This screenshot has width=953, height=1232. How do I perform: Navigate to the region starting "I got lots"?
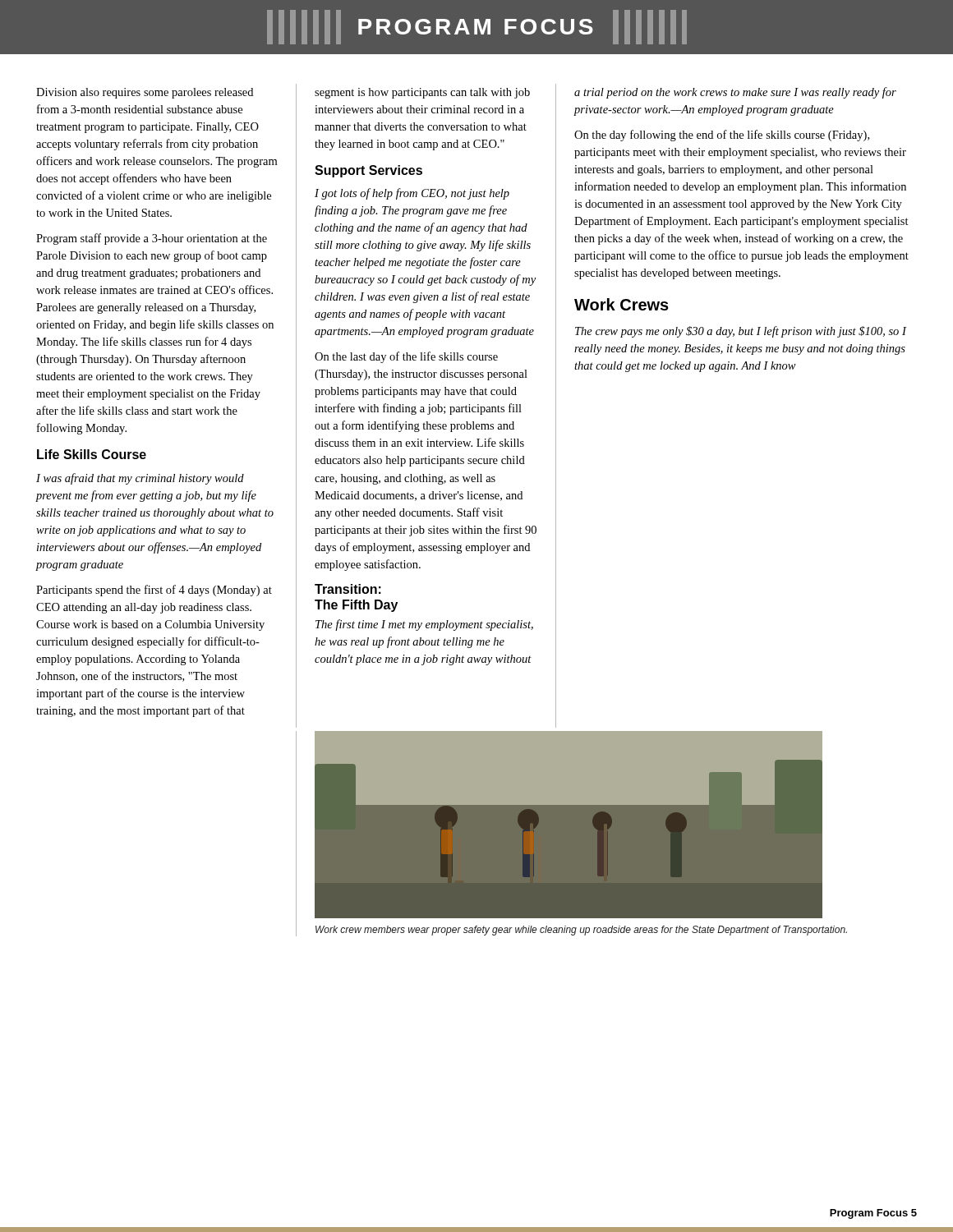coord(426,263)
